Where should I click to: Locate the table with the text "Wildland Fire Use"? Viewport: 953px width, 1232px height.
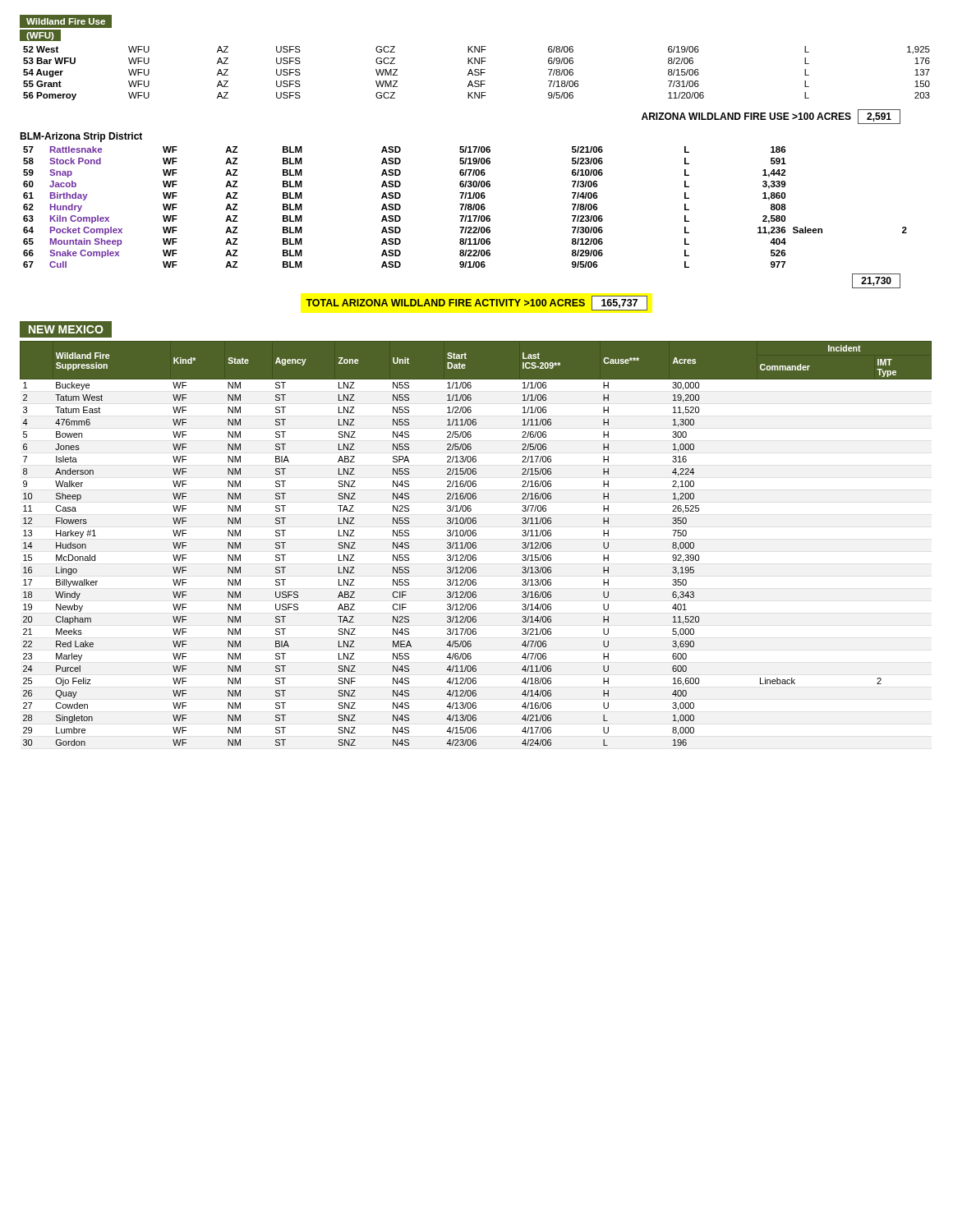pos(476,58)
